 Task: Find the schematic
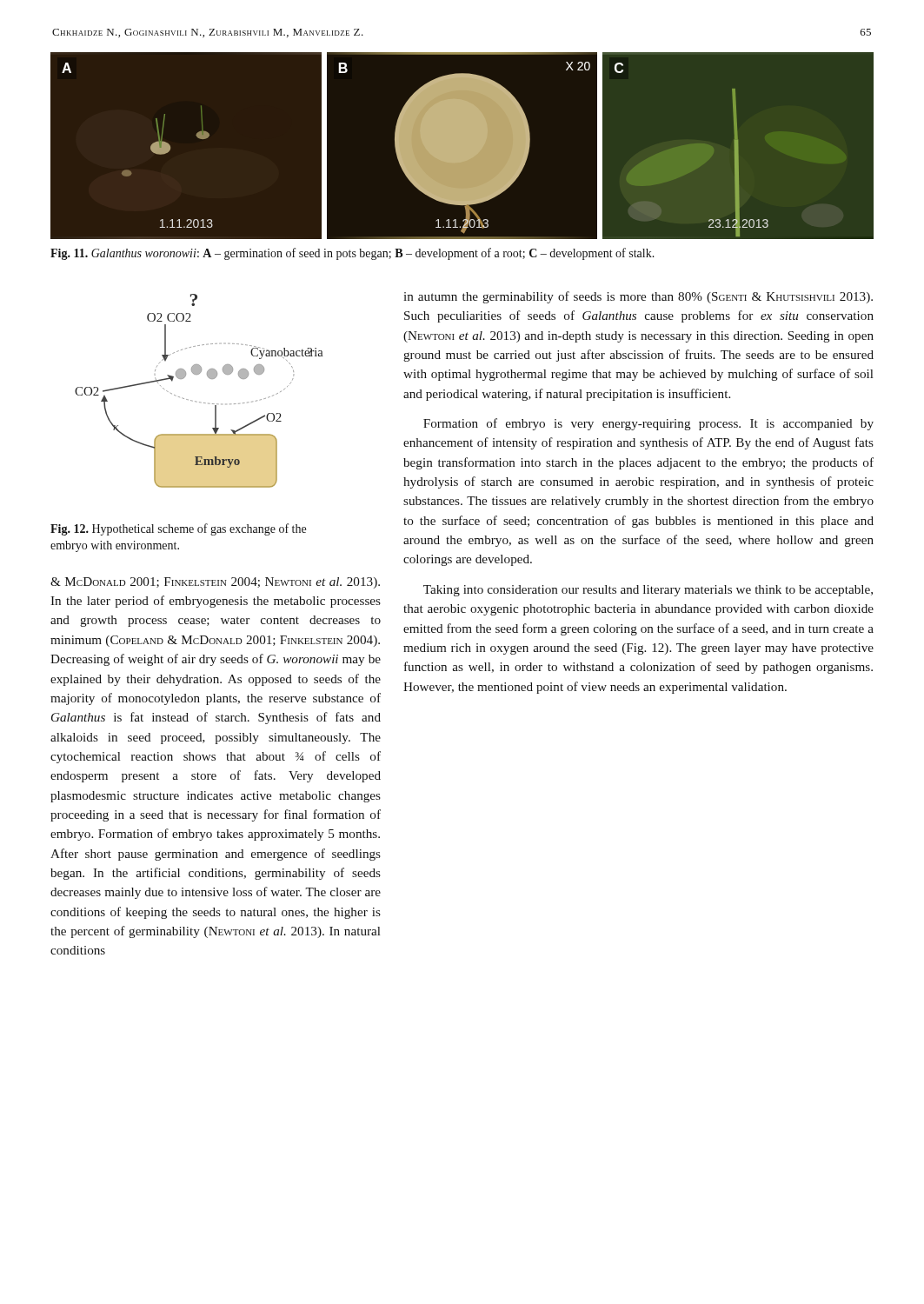(198, 400)
